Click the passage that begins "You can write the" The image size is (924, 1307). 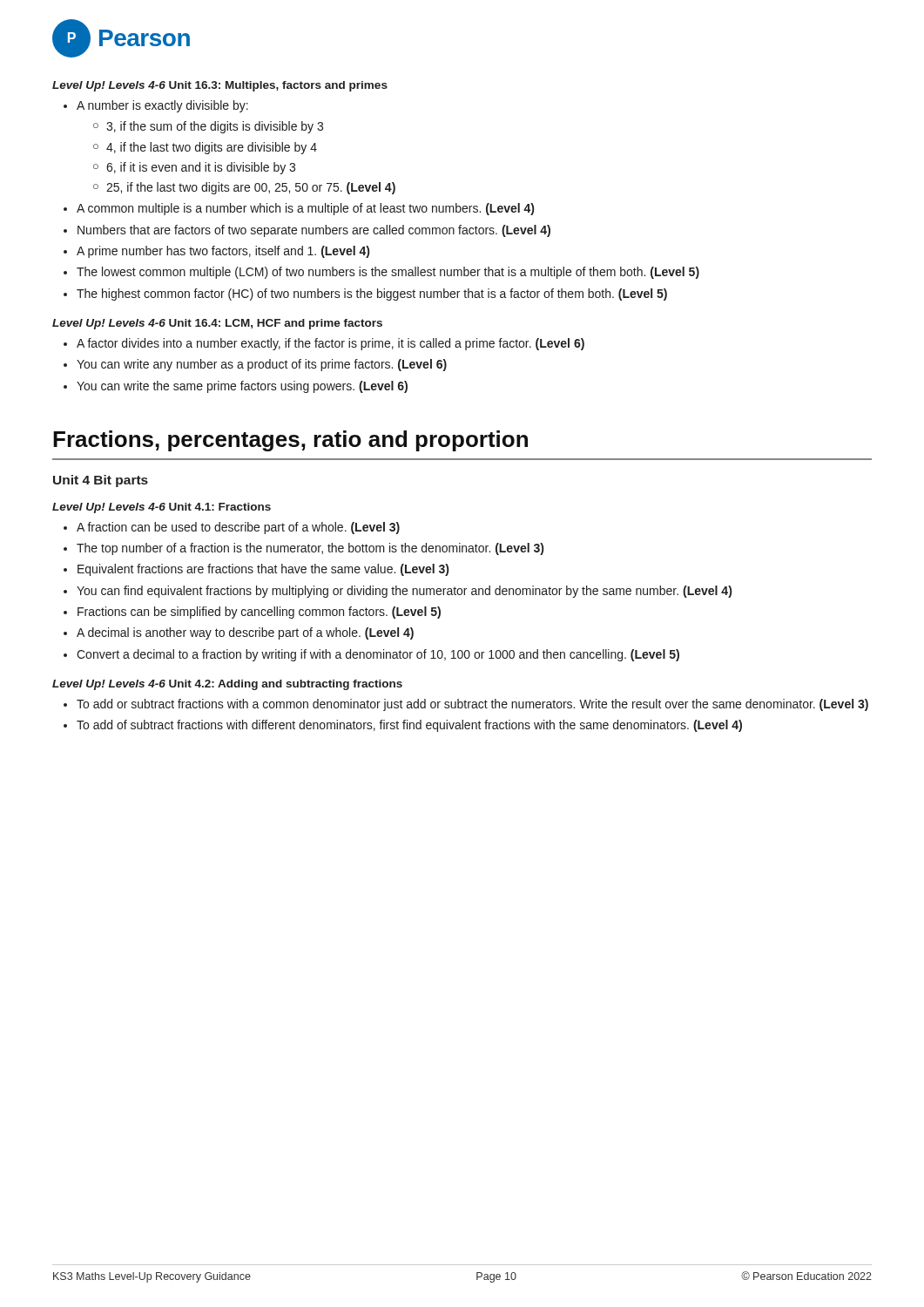pos(236,387)
